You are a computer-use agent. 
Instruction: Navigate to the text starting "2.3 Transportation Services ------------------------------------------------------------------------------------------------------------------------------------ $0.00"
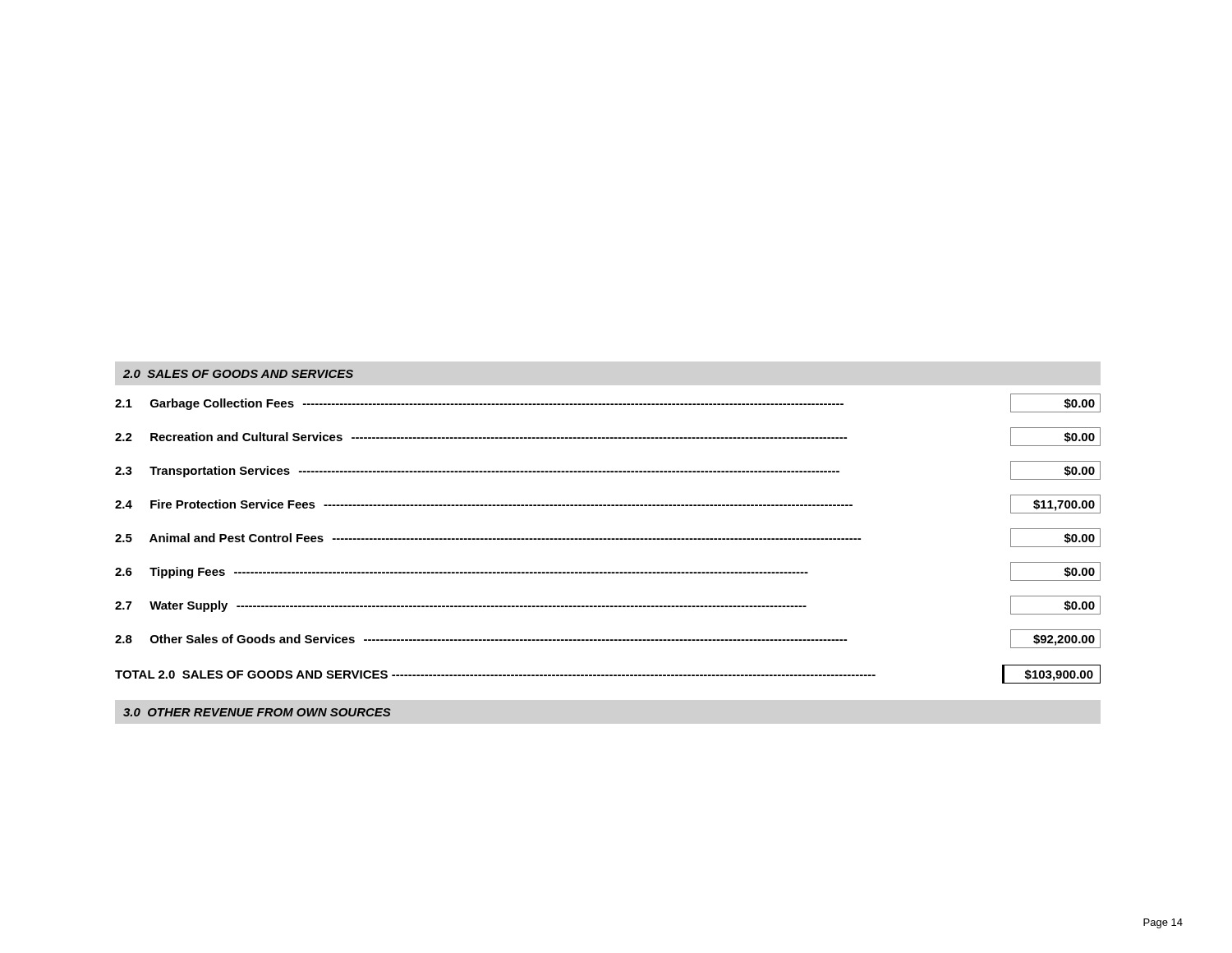608,470
